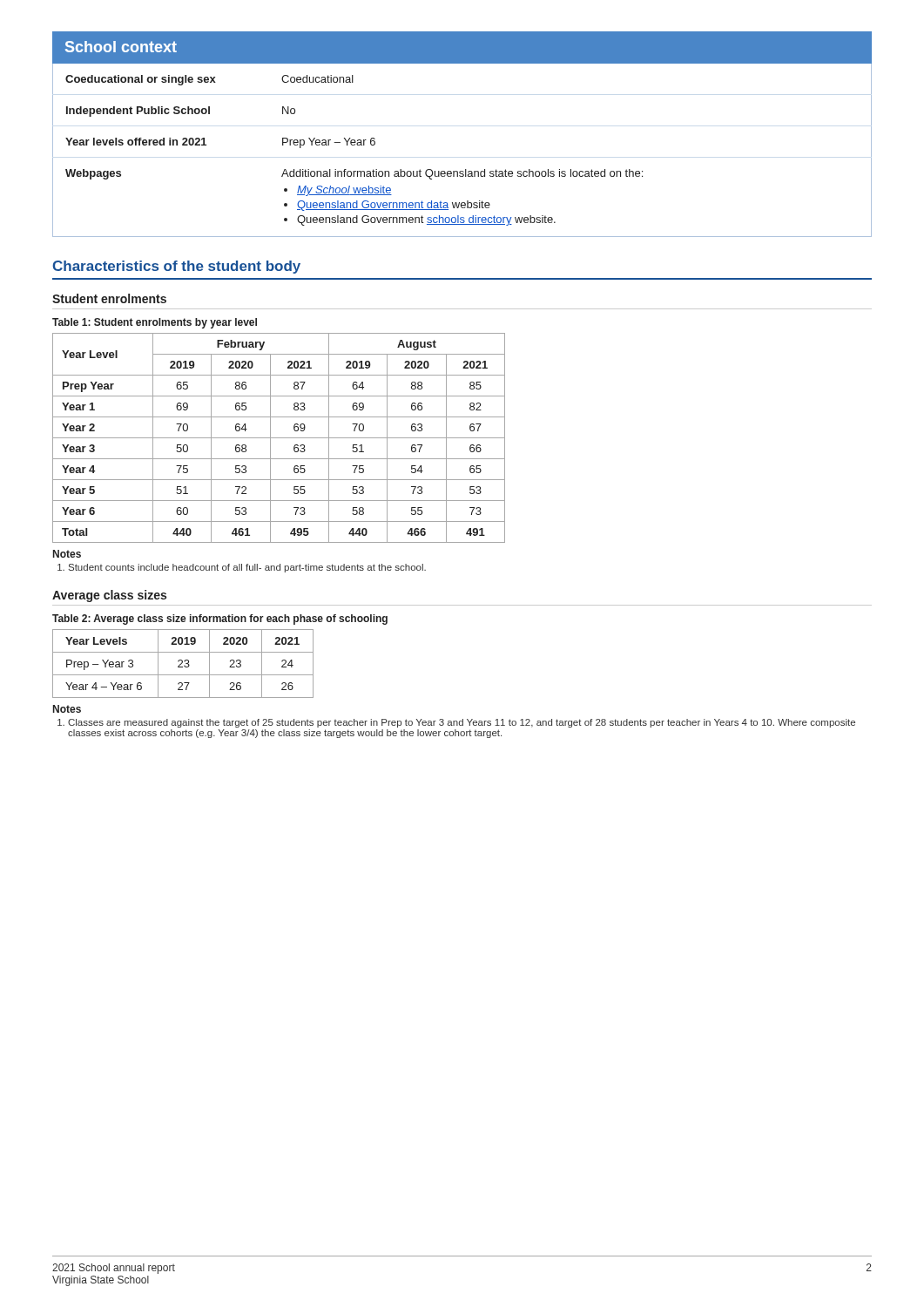Screen dimensions: 1307x924
Task: Select the caption that says "Table 1: Student enrolments"
Action: coord(462,322)
